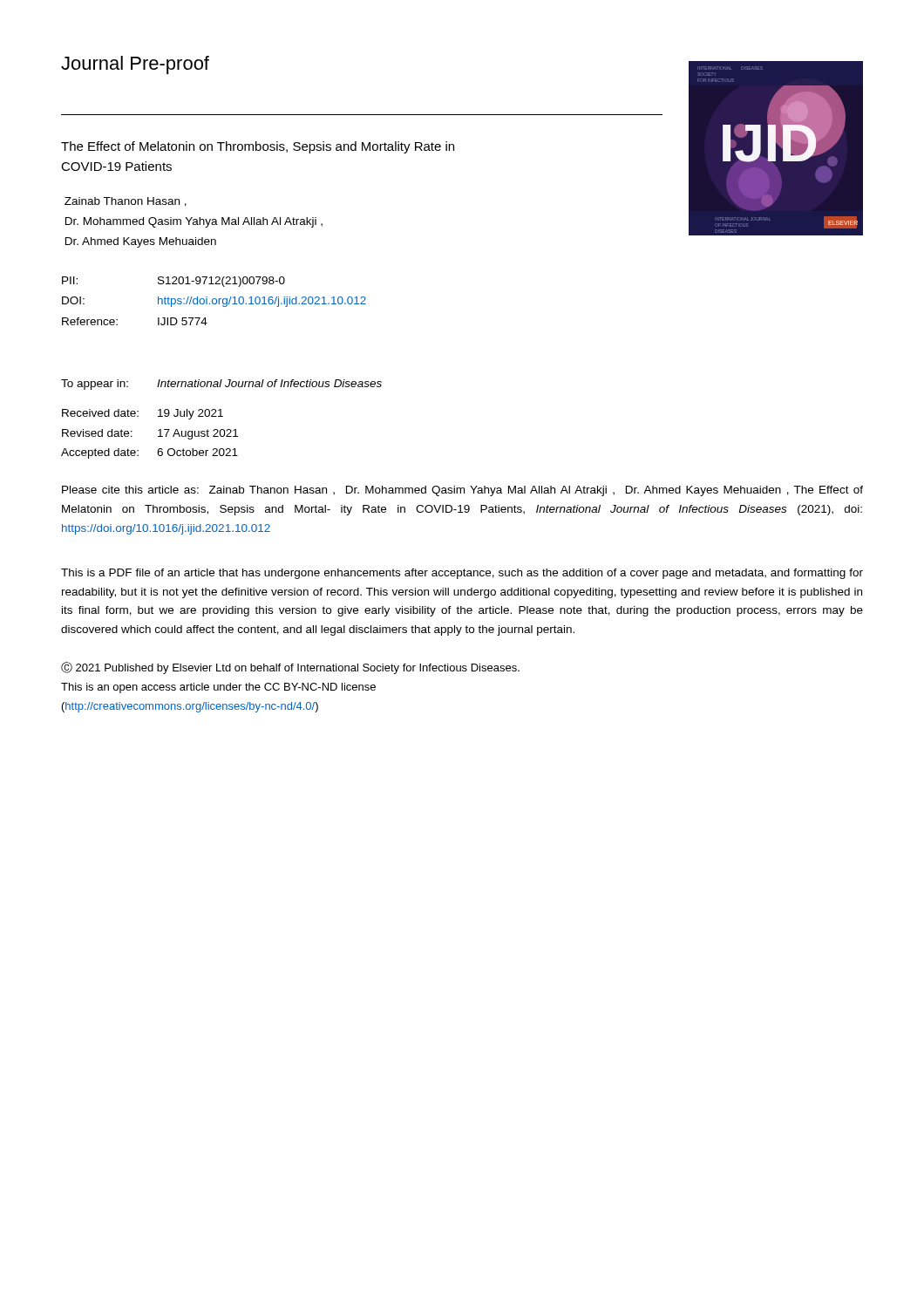Find the text block with the text "To appear in:"

221,383
